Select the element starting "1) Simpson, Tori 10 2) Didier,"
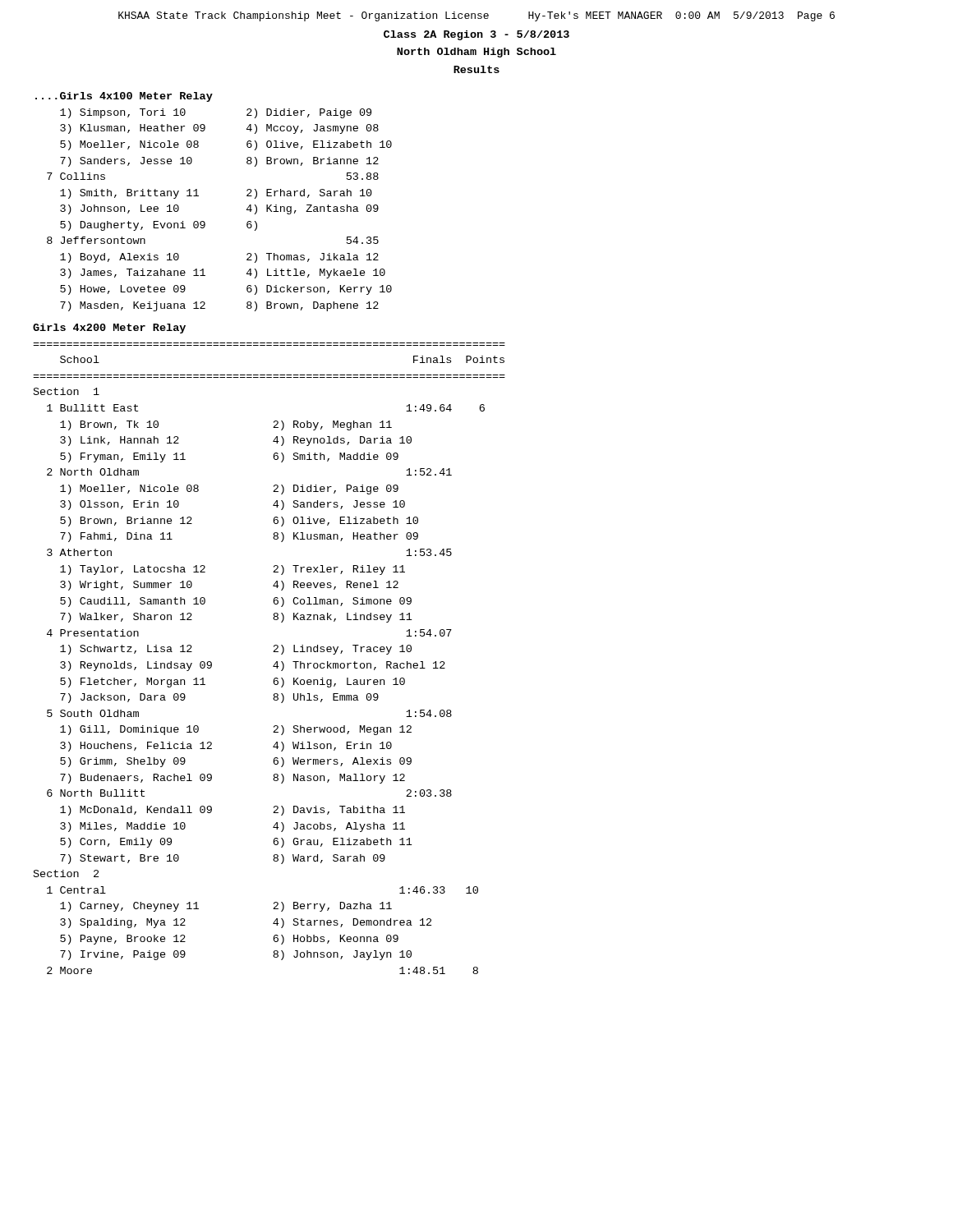 pyautogui.click(x=121, y=113)
